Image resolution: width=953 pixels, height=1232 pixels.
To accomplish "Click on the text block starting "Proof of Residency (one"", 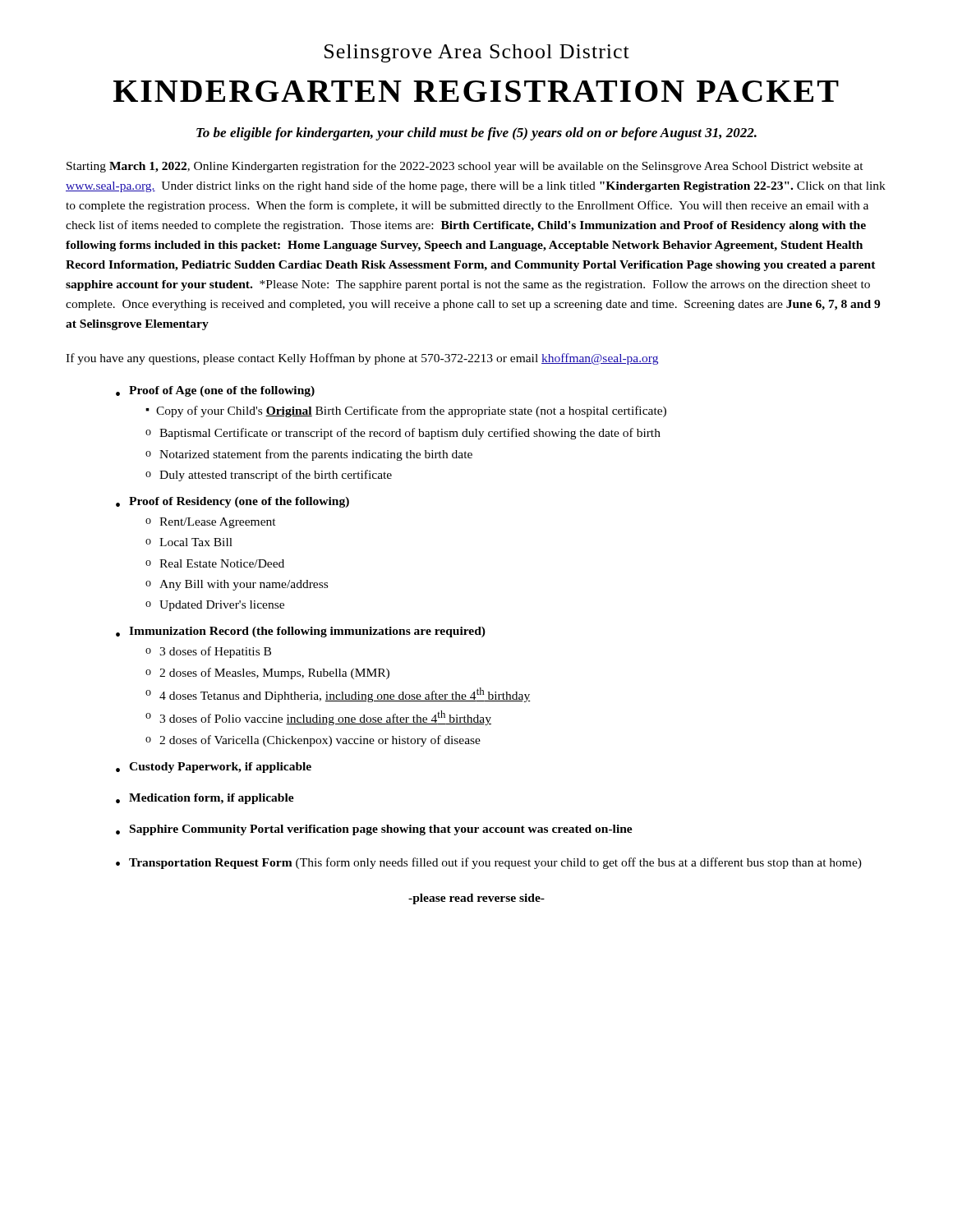I will 239,501.
